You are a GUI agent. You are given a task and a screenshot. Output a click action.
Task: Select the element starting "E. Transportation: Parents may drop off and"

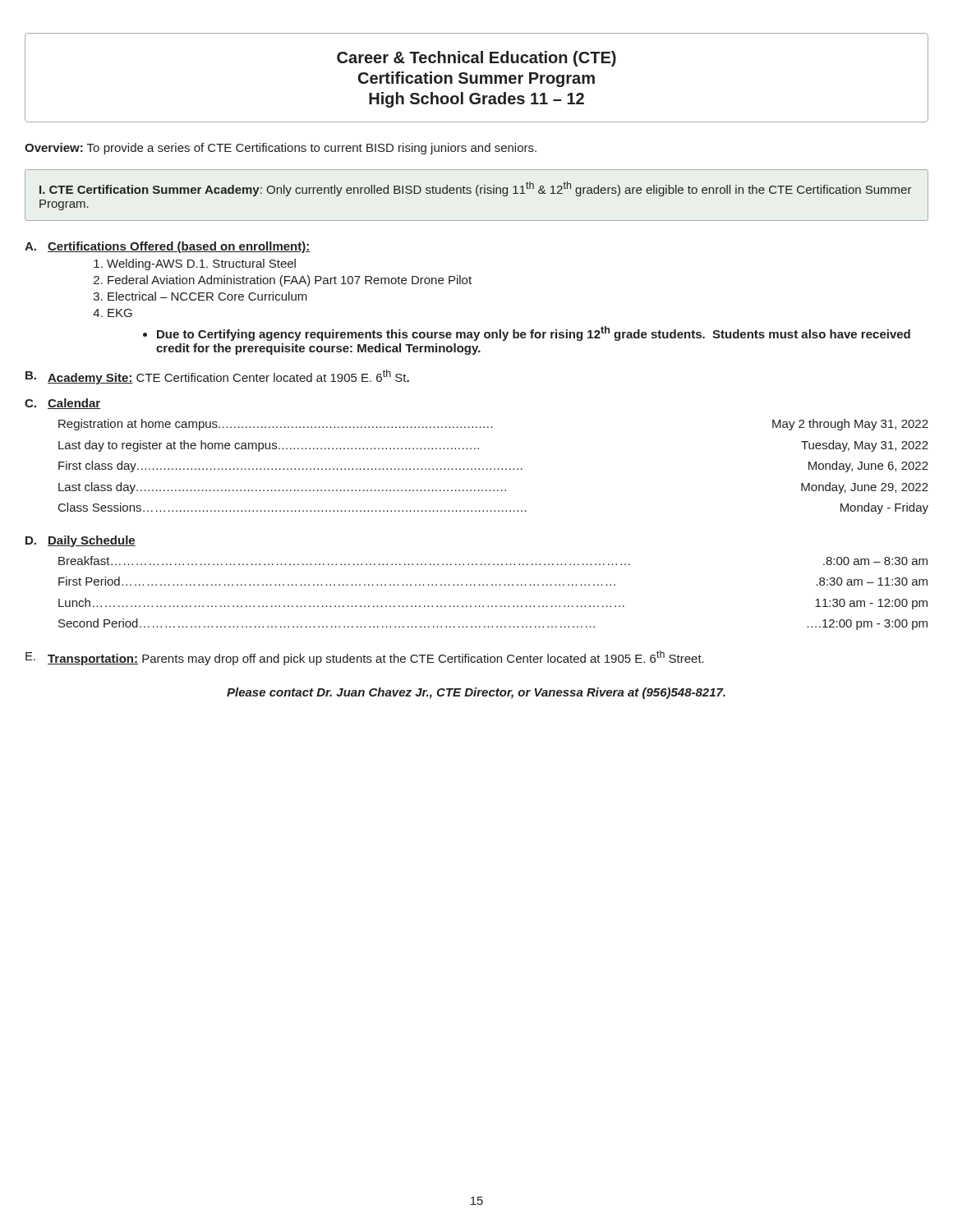(365, 657)
